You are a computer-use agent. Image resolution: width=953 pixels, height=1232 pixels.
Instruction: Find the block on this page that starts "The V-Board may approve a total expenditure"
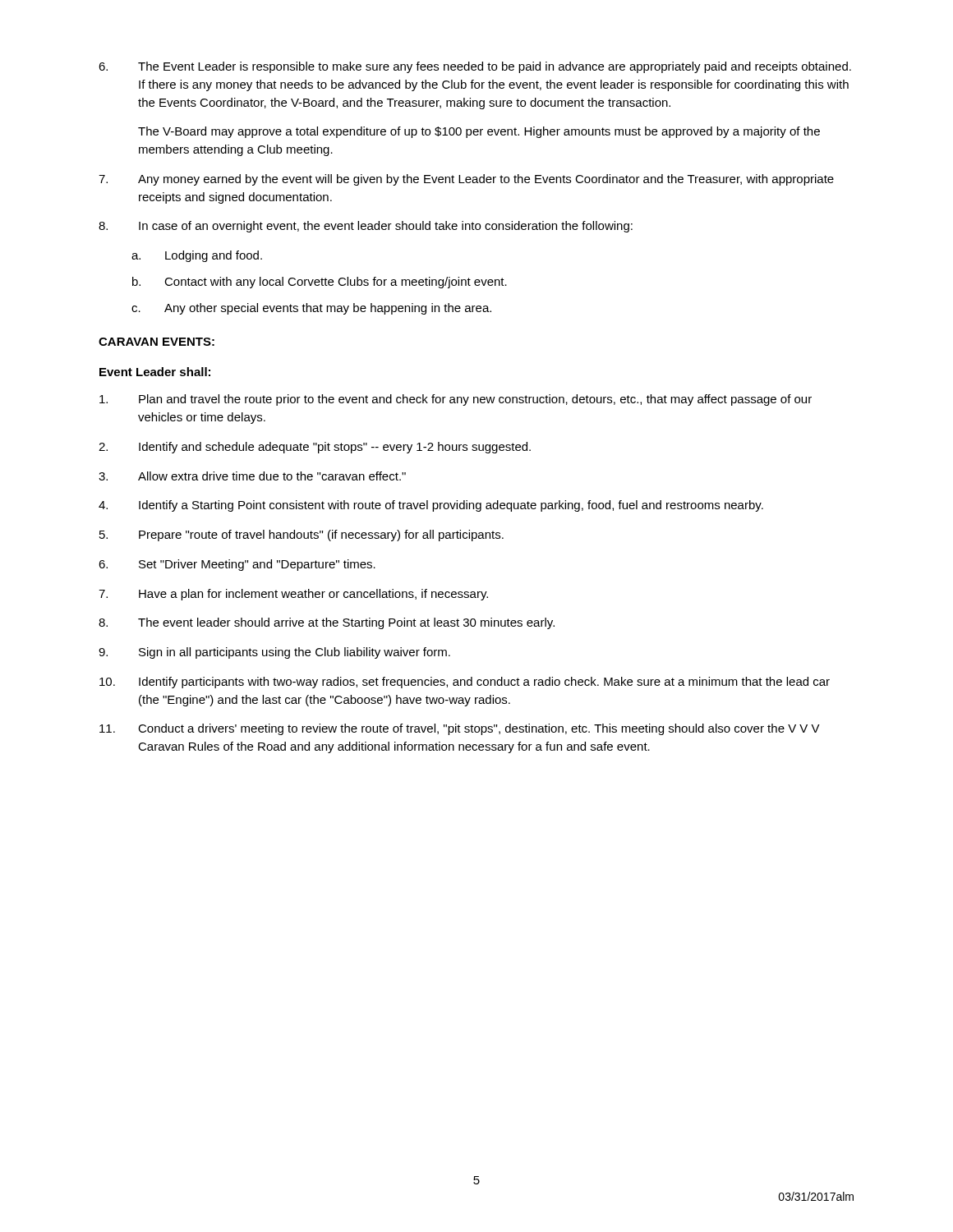[x=479, y=140]
